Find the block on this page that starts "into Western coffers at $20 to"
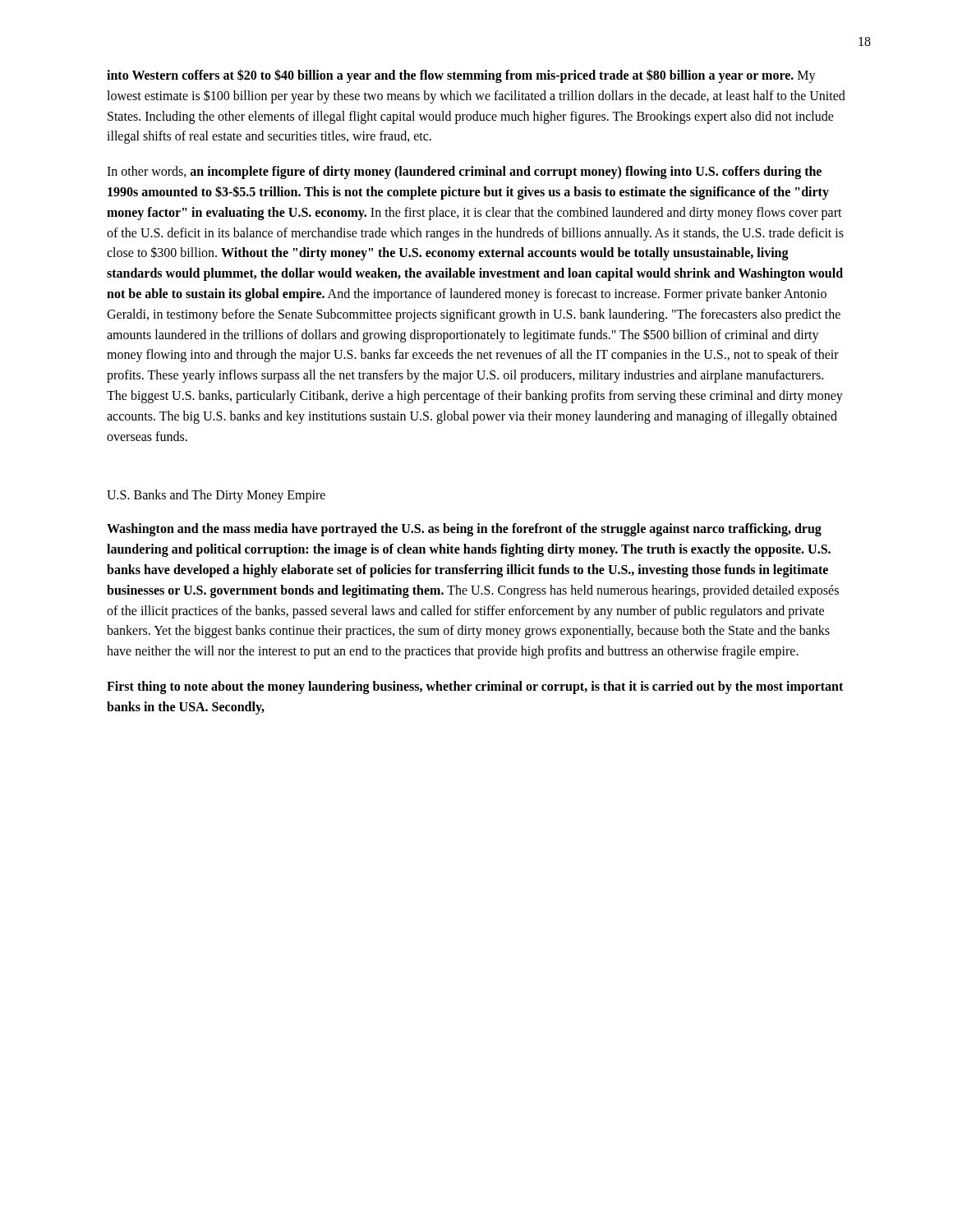The height and width of the screenshot is (1232, 953). coord(476,106)
